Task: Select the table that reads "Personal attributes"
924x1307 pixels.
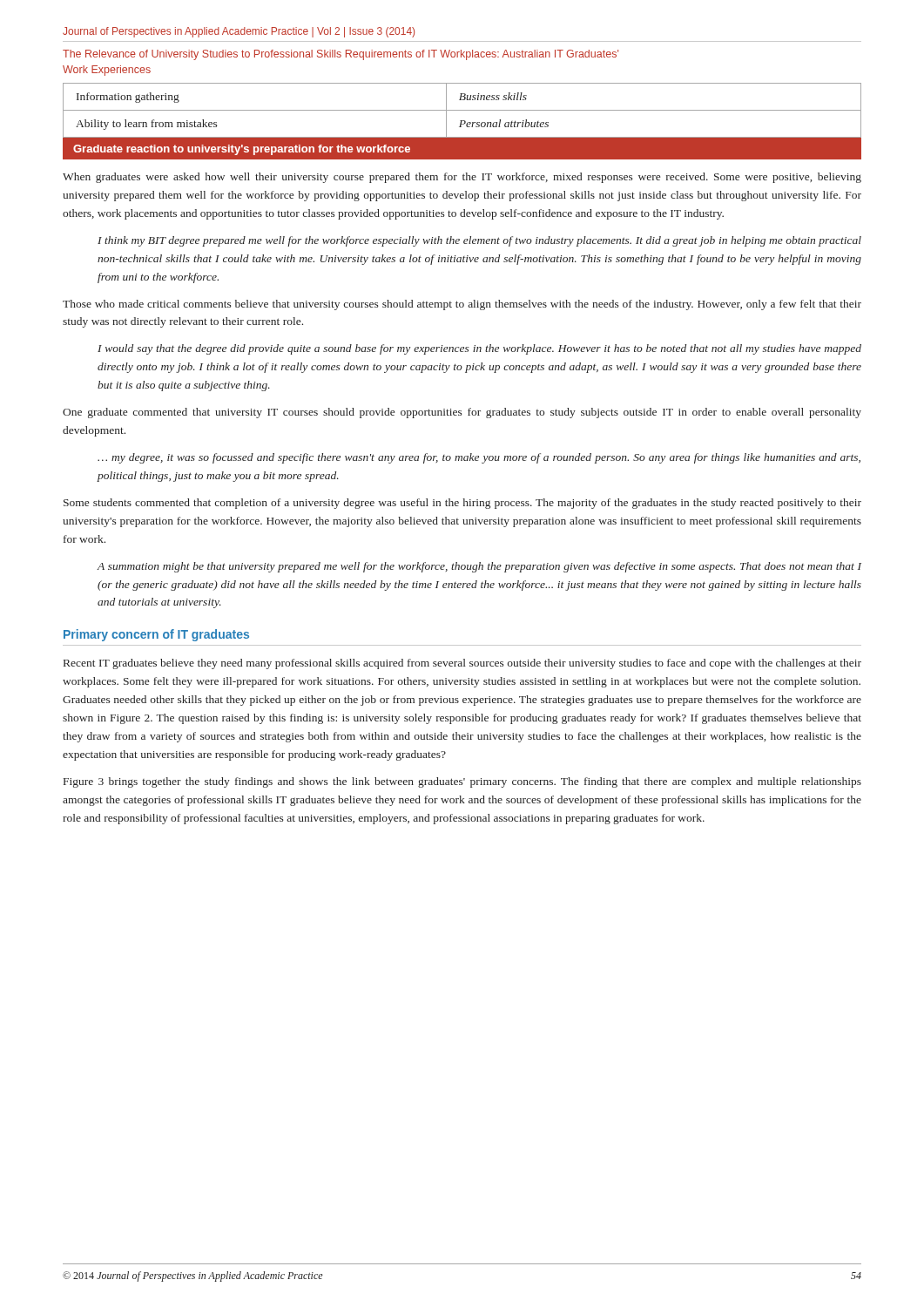Action: point(462,110)
